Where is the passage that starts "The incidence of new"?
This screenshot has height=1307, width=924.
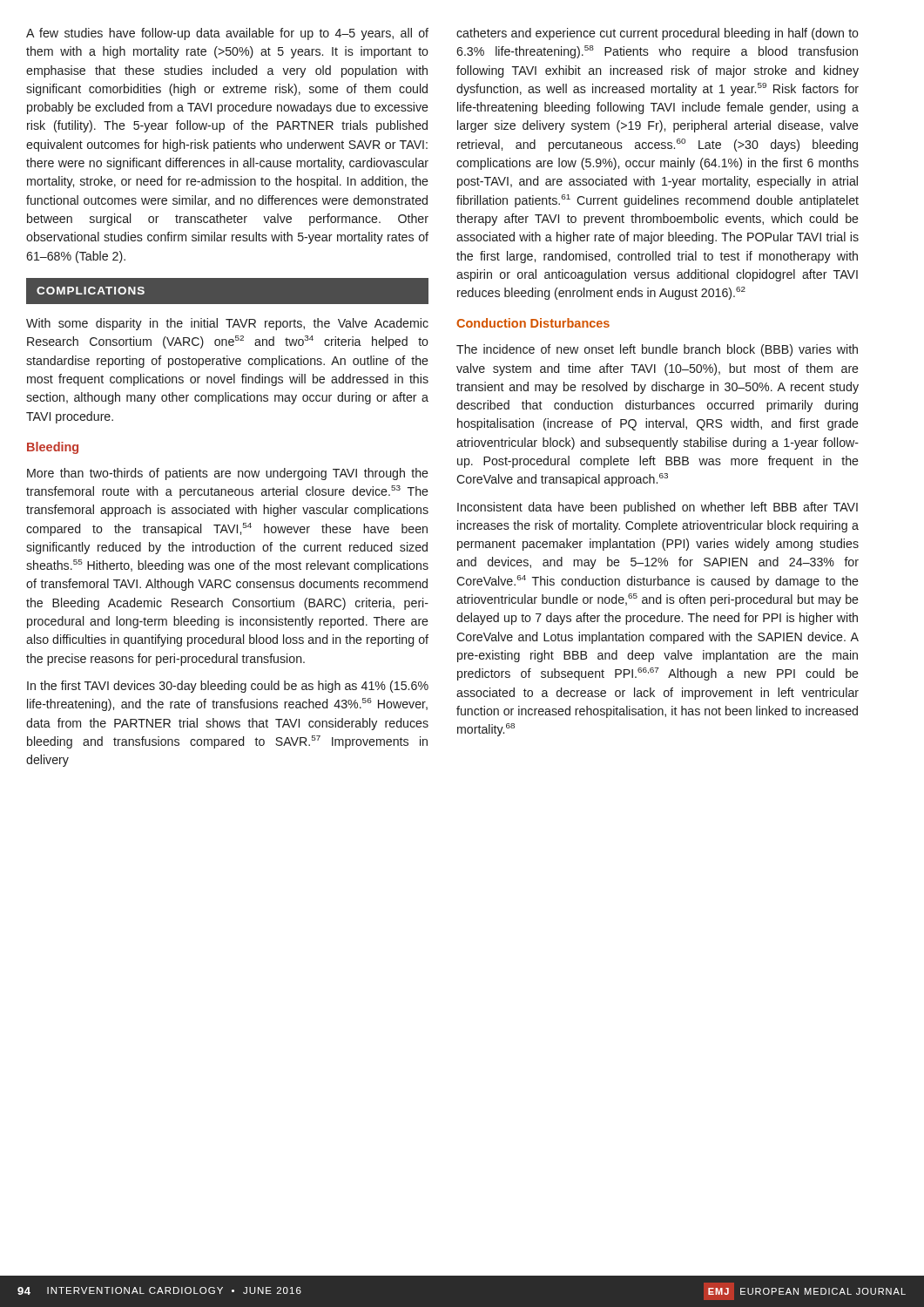pyautogui.click(x=658, y=415)
